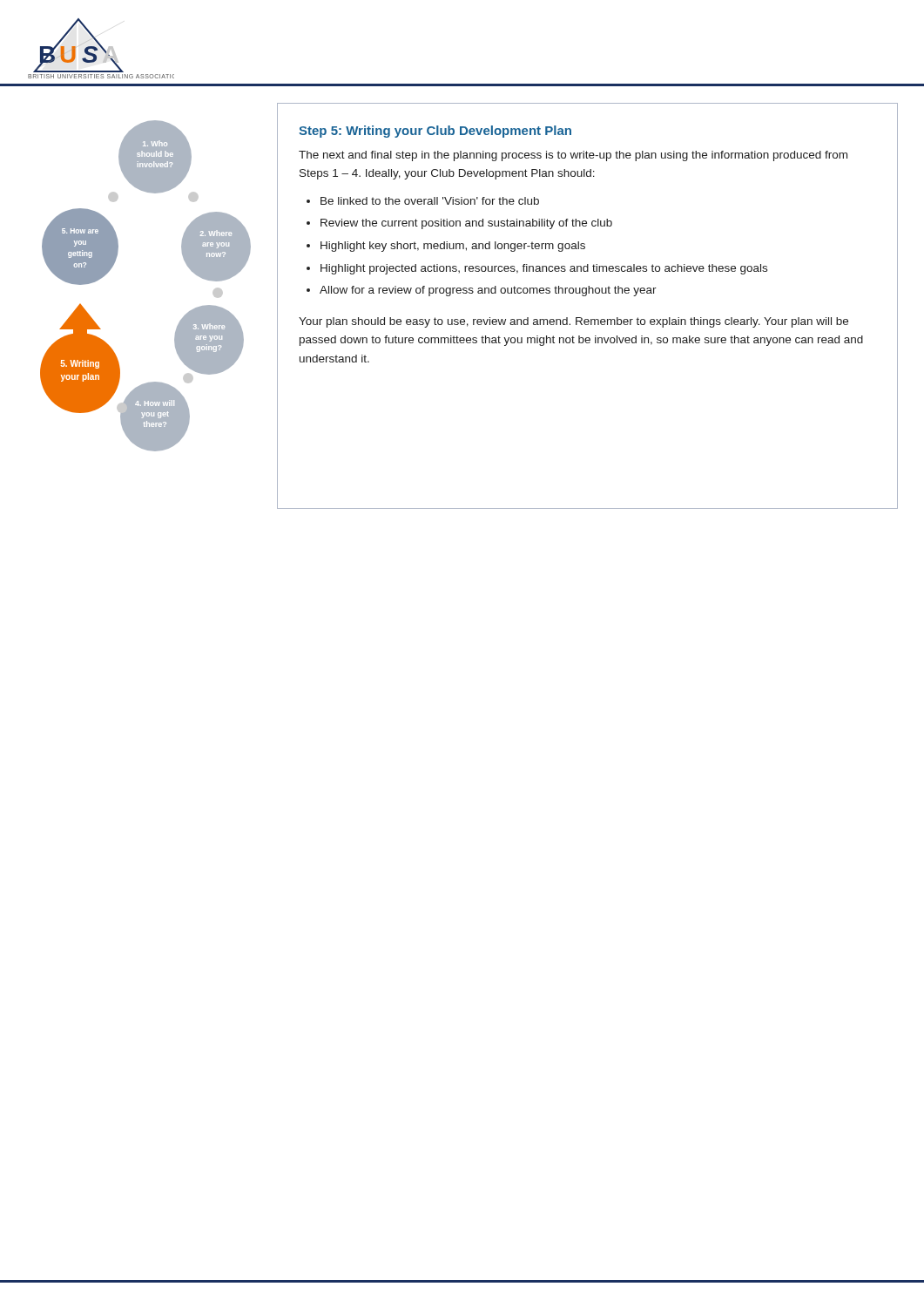This screenshot has width=924, height=1307.
Task: Navigate to the text starting "Step 5: Writing your Club"
Action: point(435,130)
